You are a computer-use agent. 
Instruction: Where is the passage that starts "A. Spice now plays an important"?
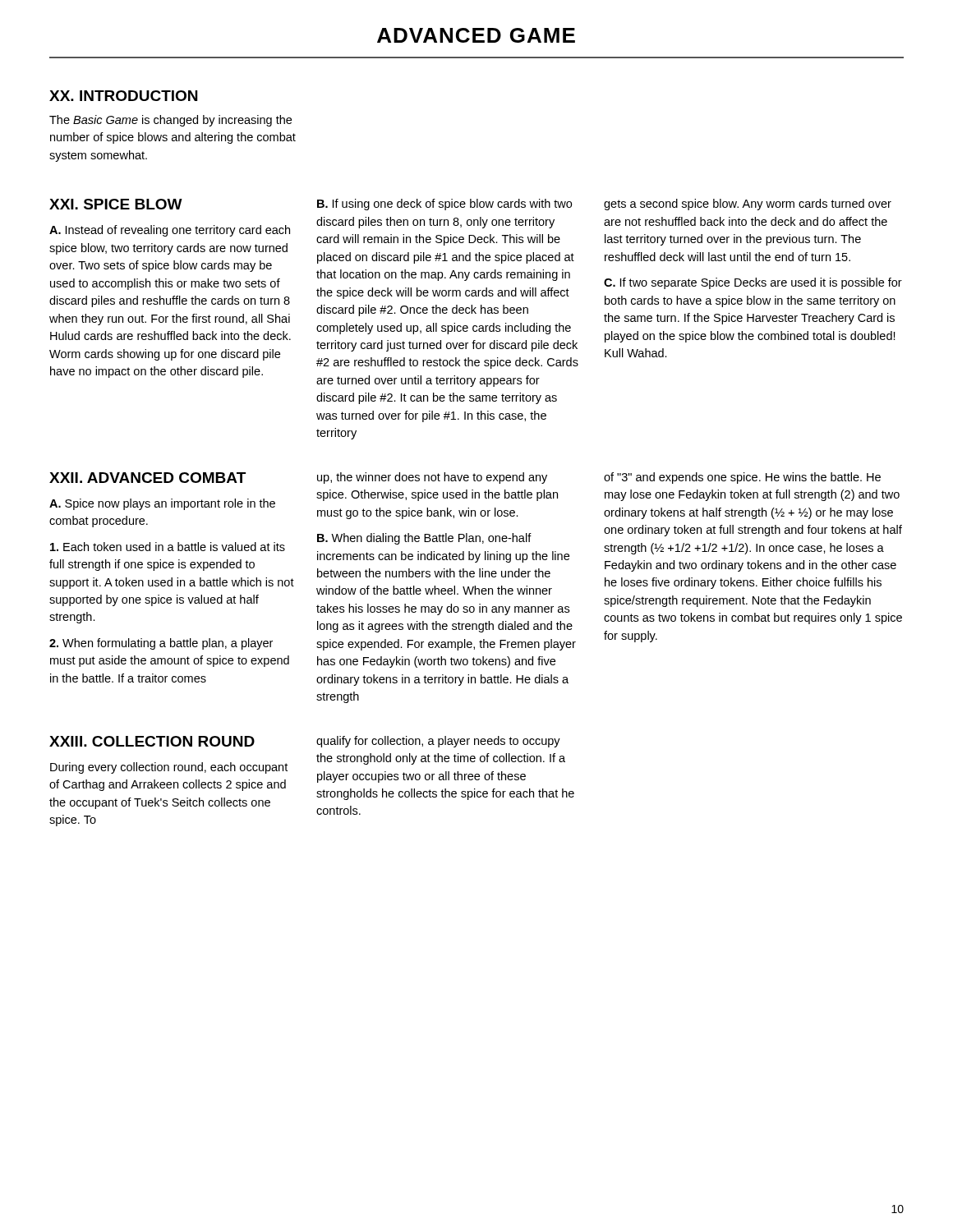(163, 512)
